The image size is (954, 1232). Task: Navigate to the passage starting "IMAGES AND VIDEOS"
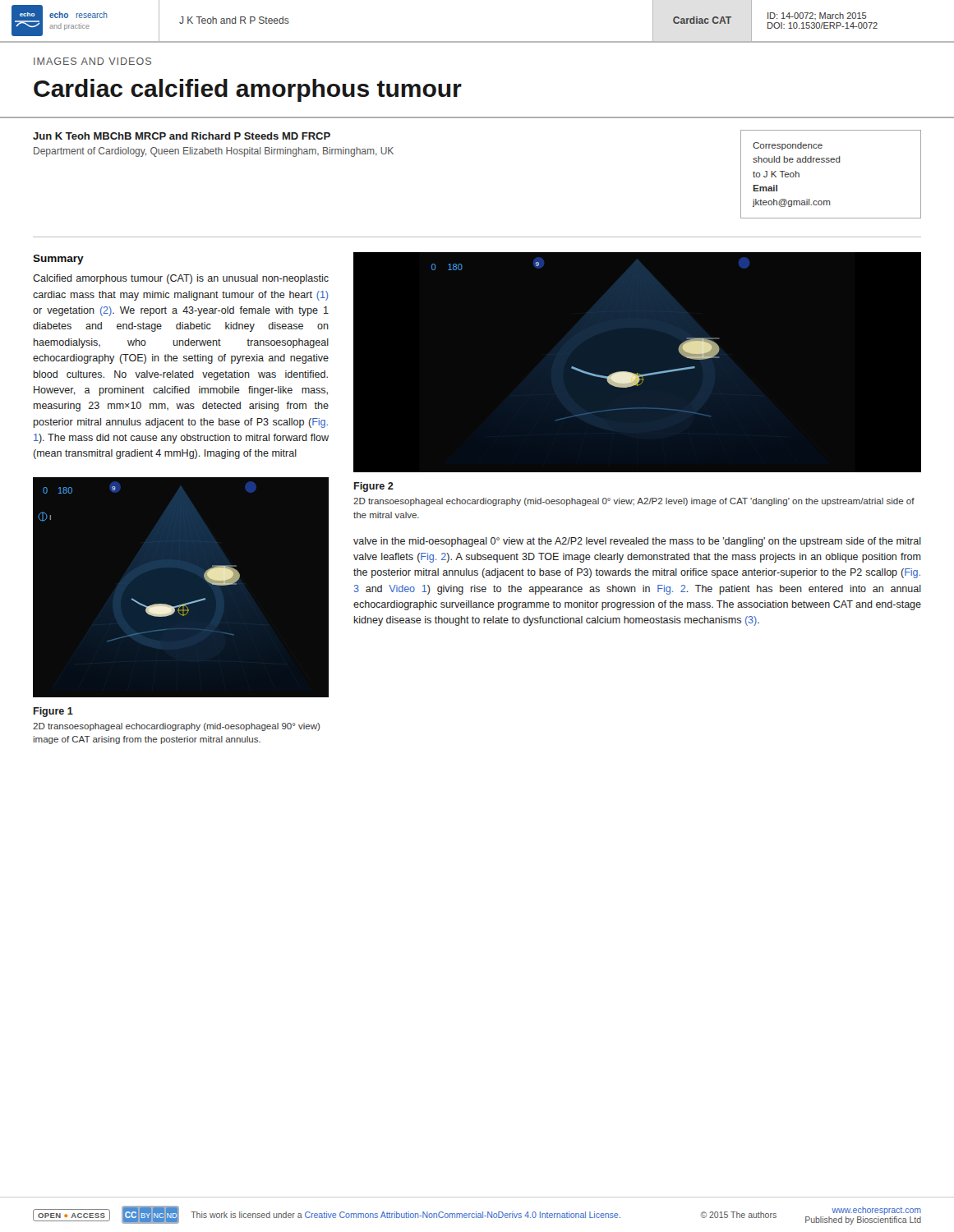pos(93,62)
